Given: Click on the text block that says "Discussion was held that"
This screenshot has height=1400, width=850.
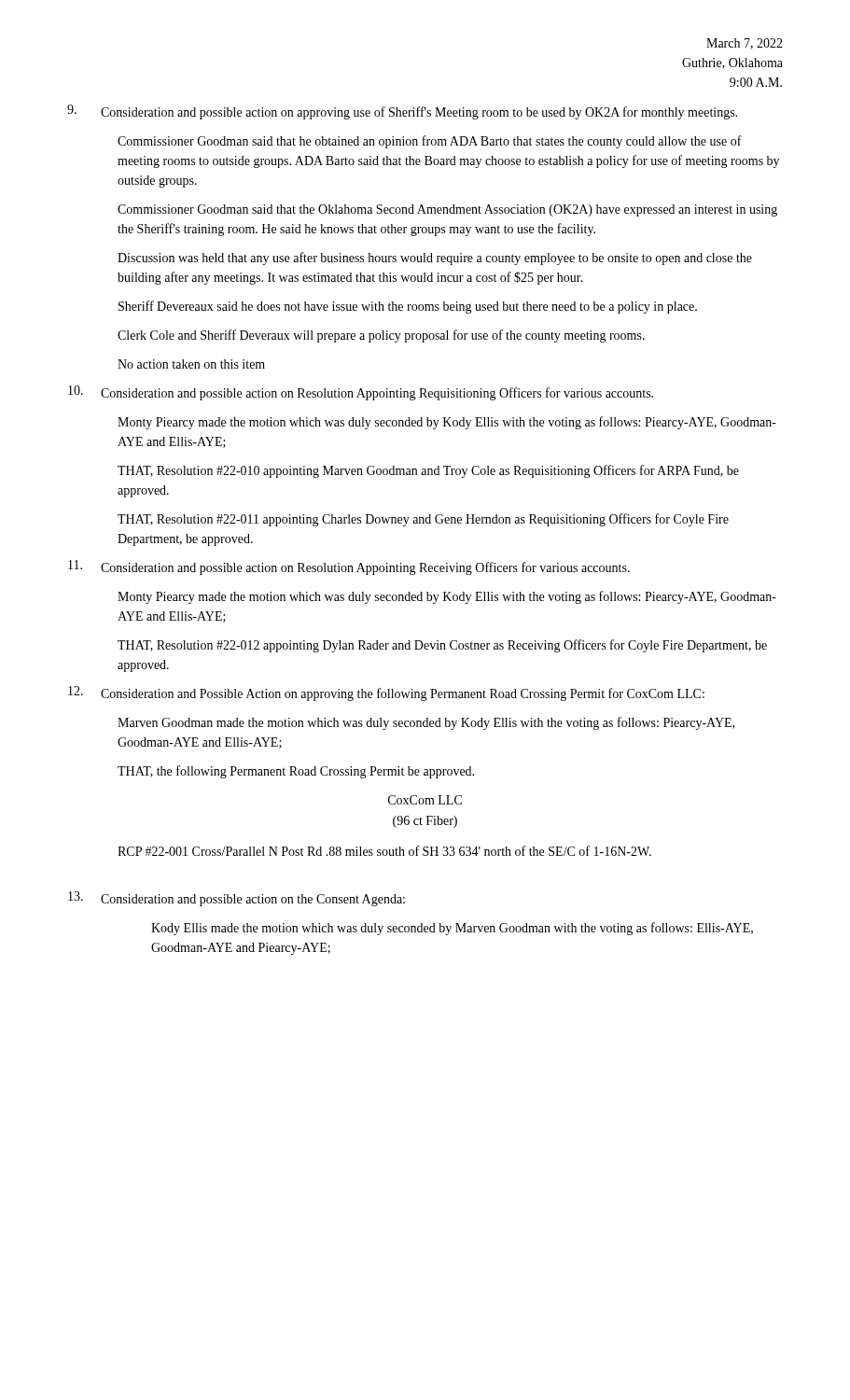Looking at the screenshot, I should [x=435, y=268].
